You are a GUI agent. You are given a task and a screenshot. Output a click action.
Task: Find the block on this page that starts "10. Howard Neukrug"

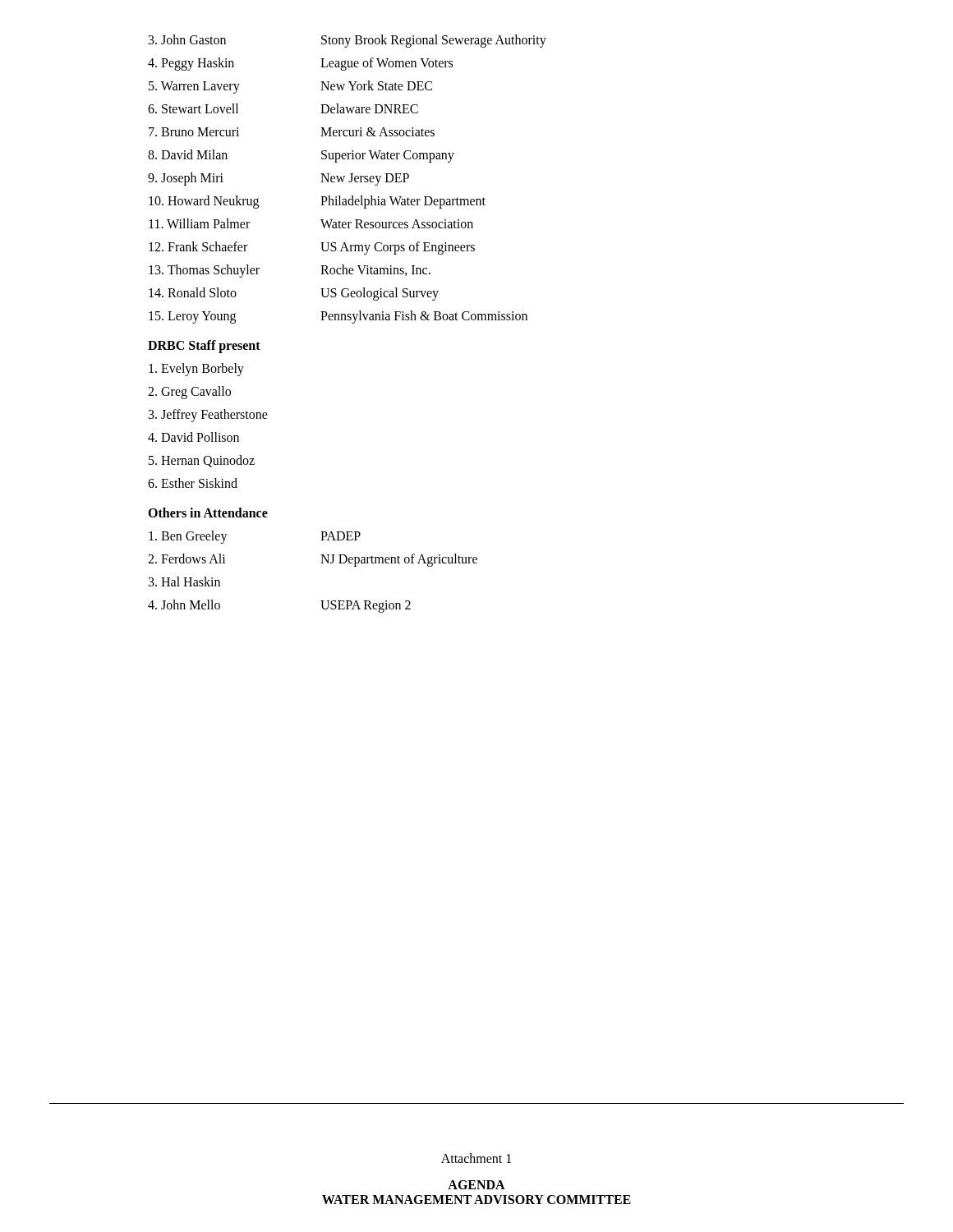click(x=193, y=202)
